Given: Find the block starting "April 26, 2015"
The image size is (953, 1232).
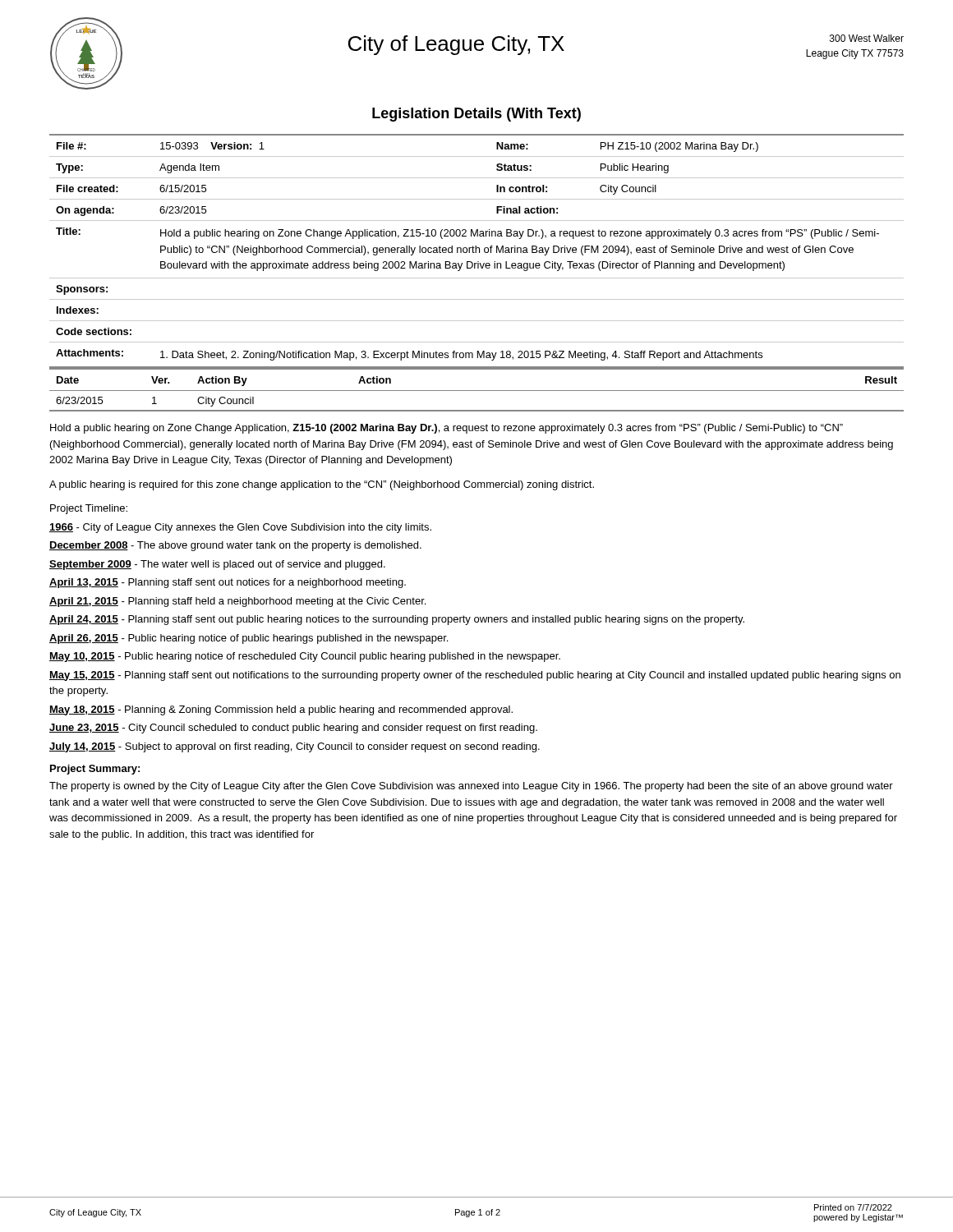Looking at the screenshot, I should 249,637.
